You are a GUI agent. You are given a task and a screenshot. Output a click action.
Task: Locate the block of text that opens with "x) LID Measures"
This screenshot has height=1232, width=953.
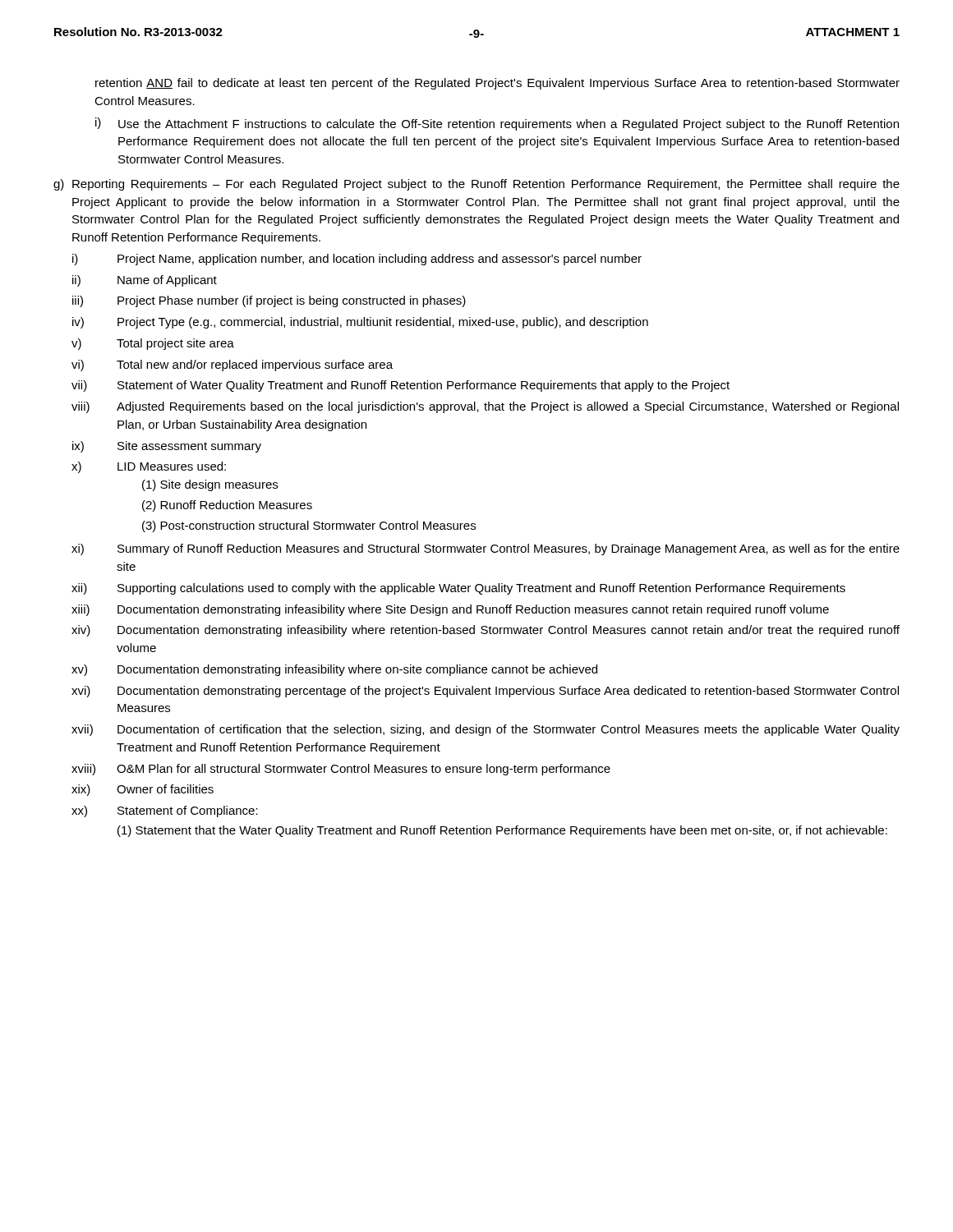[x=149, y=467]
